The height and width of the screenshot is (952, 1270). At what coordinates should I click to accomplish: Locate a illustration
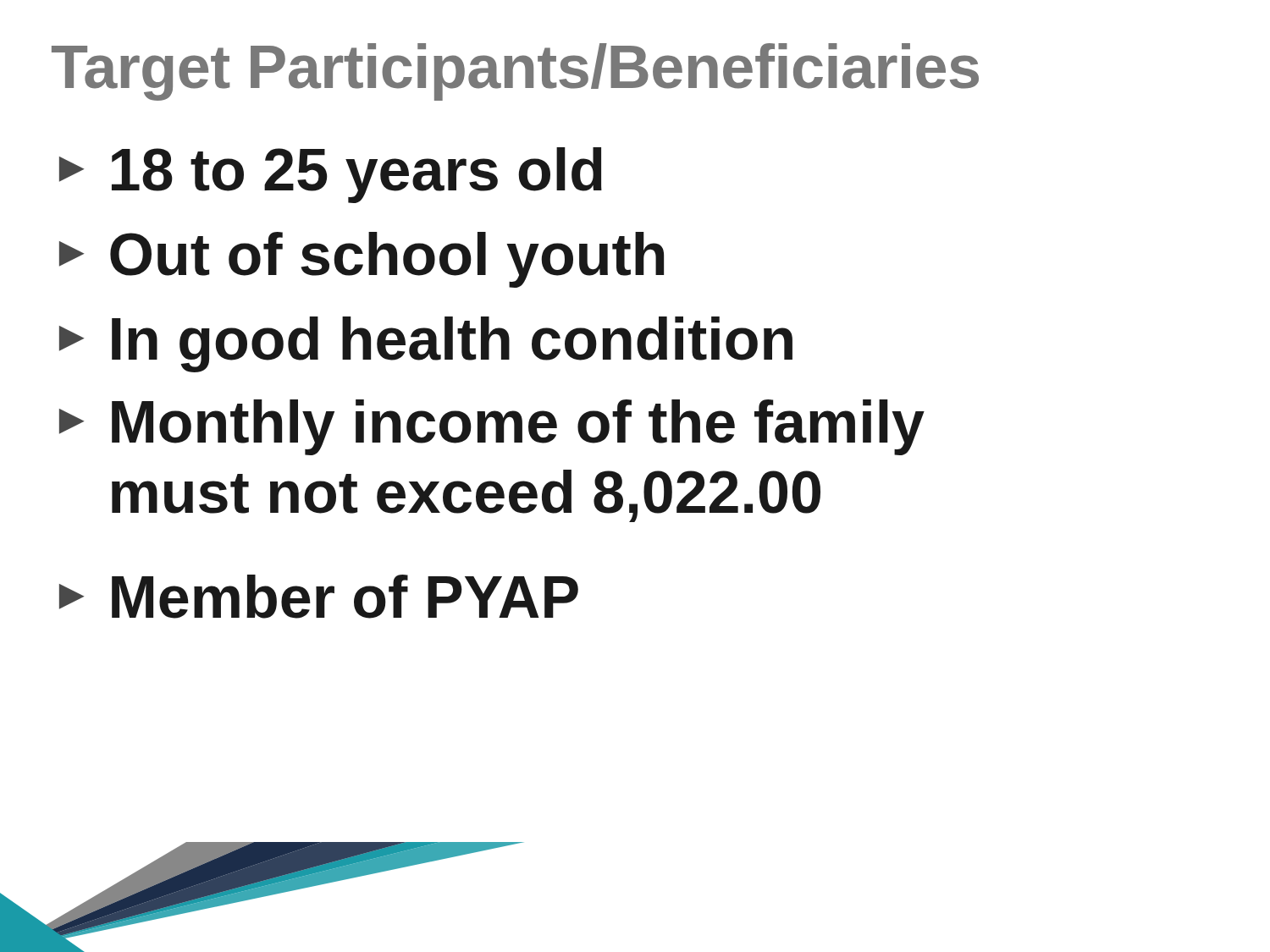coord(635,897)
